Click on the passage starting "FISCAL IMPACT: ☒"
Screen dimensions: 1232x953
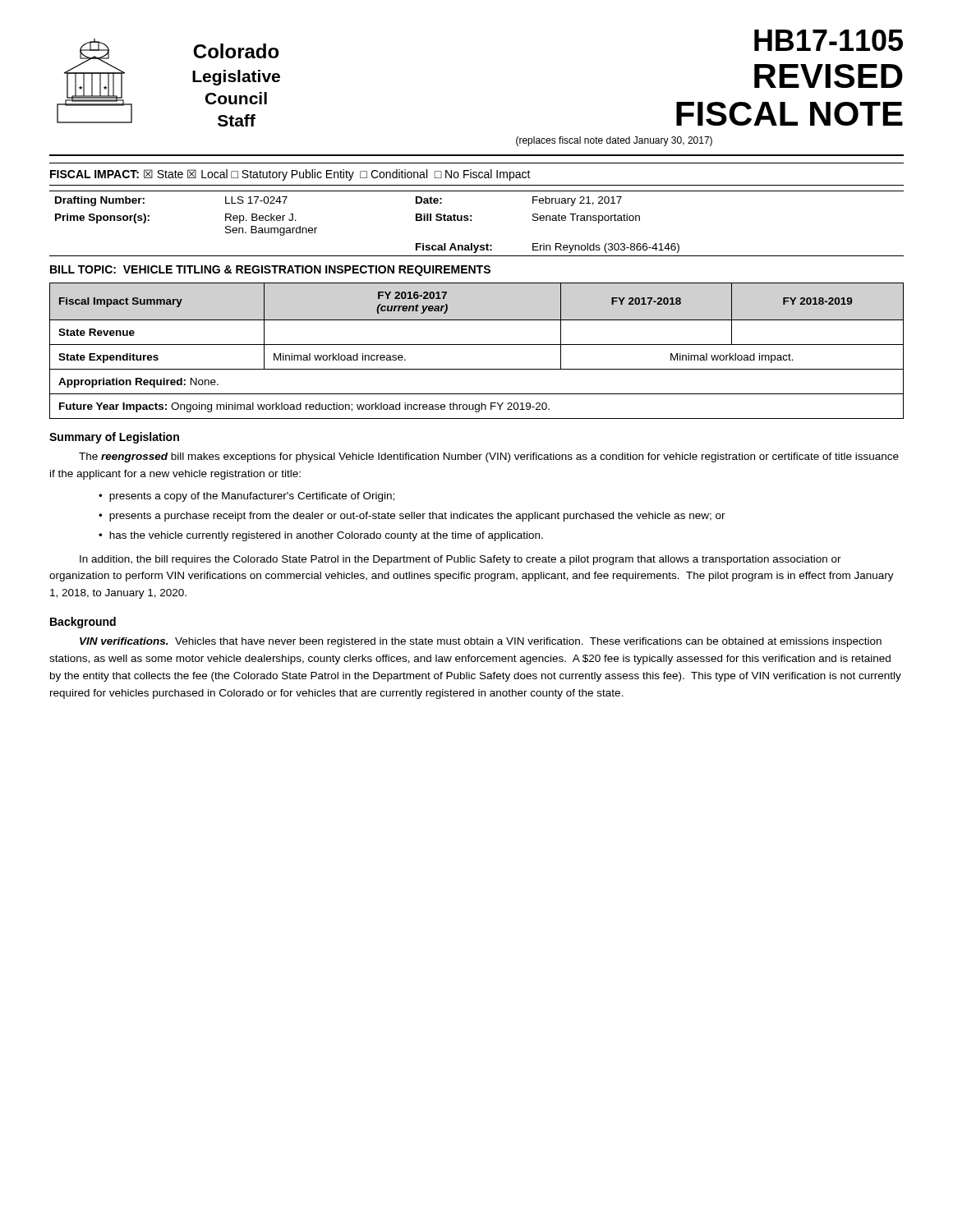290,174
